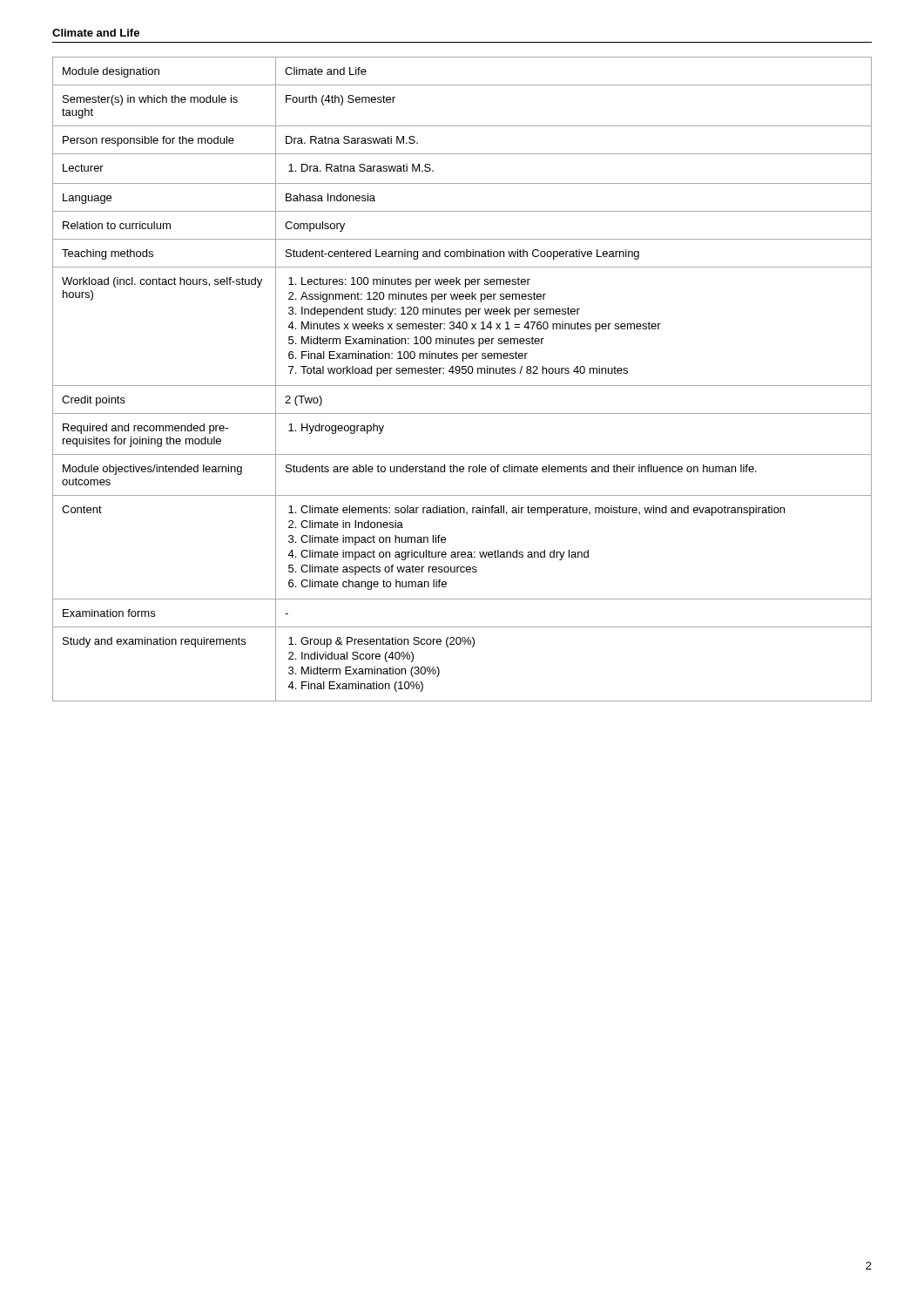924x1307 pixels.
Task: Locate the table with the text "Workload (incl. contact"
Action: coord(462,379)
